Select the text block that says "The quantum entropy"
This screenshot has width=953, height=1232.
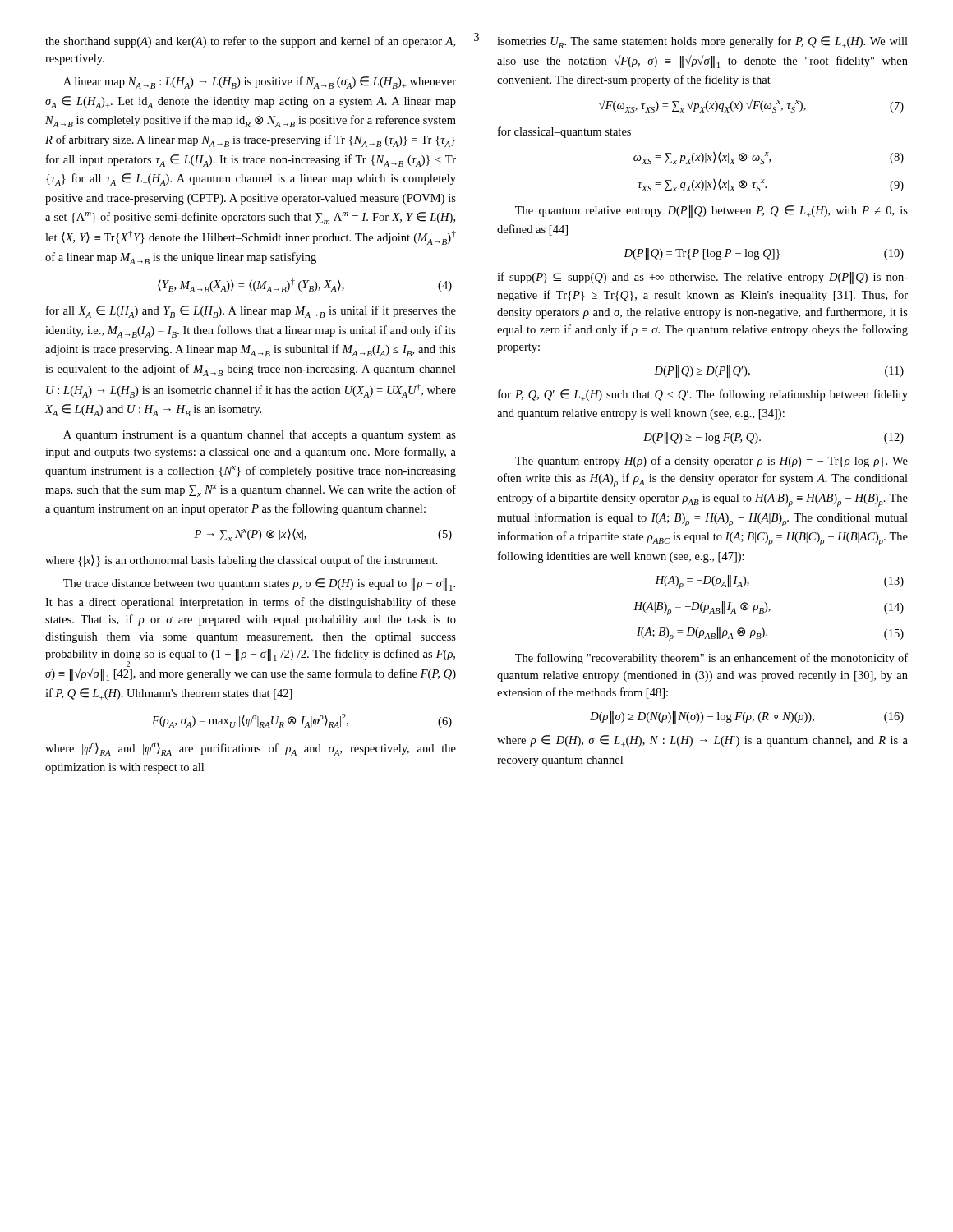coord(702,509)
